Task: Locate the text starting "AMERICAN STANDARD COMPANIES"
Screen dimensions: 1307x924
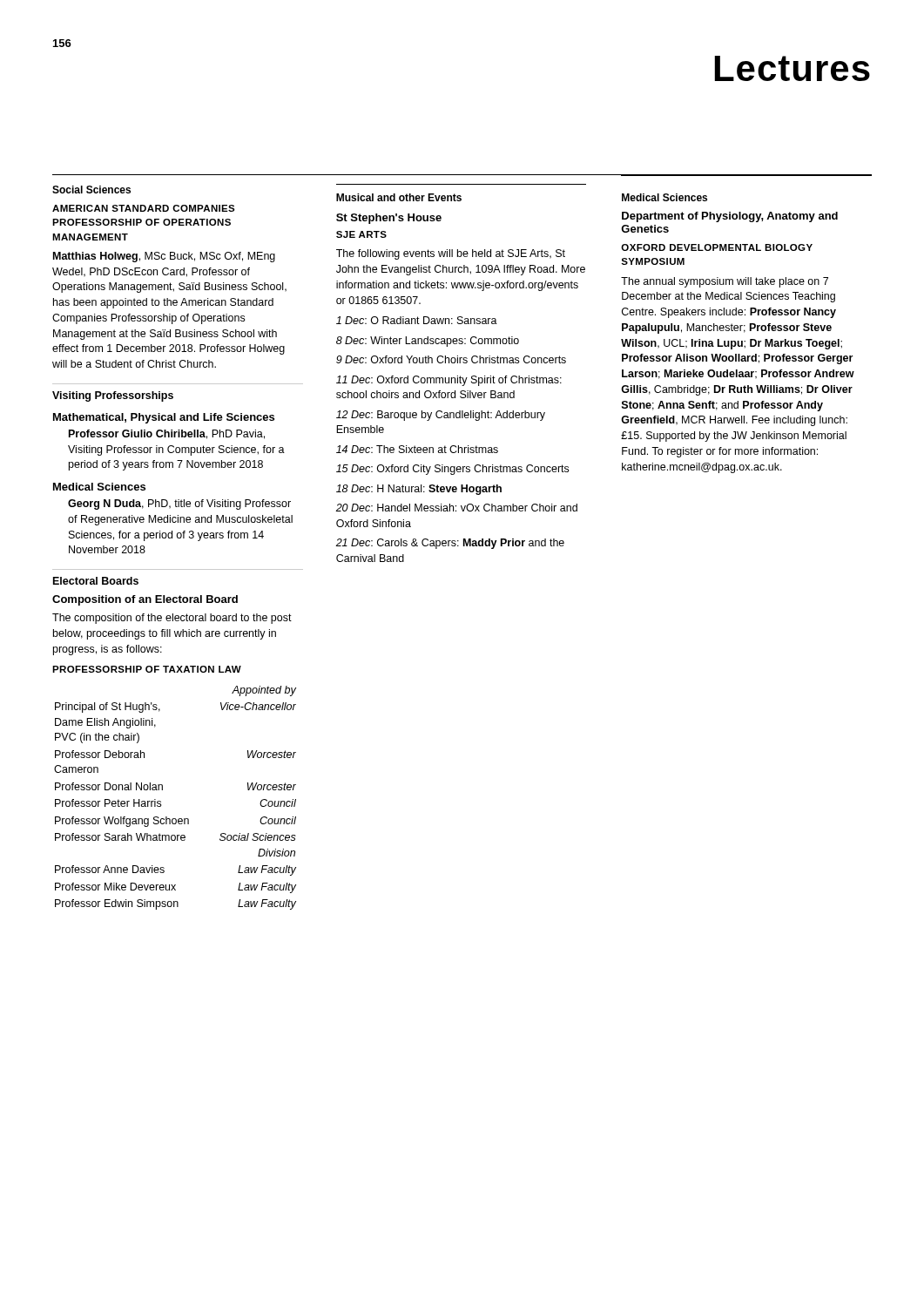Action: tap(178, 223)
